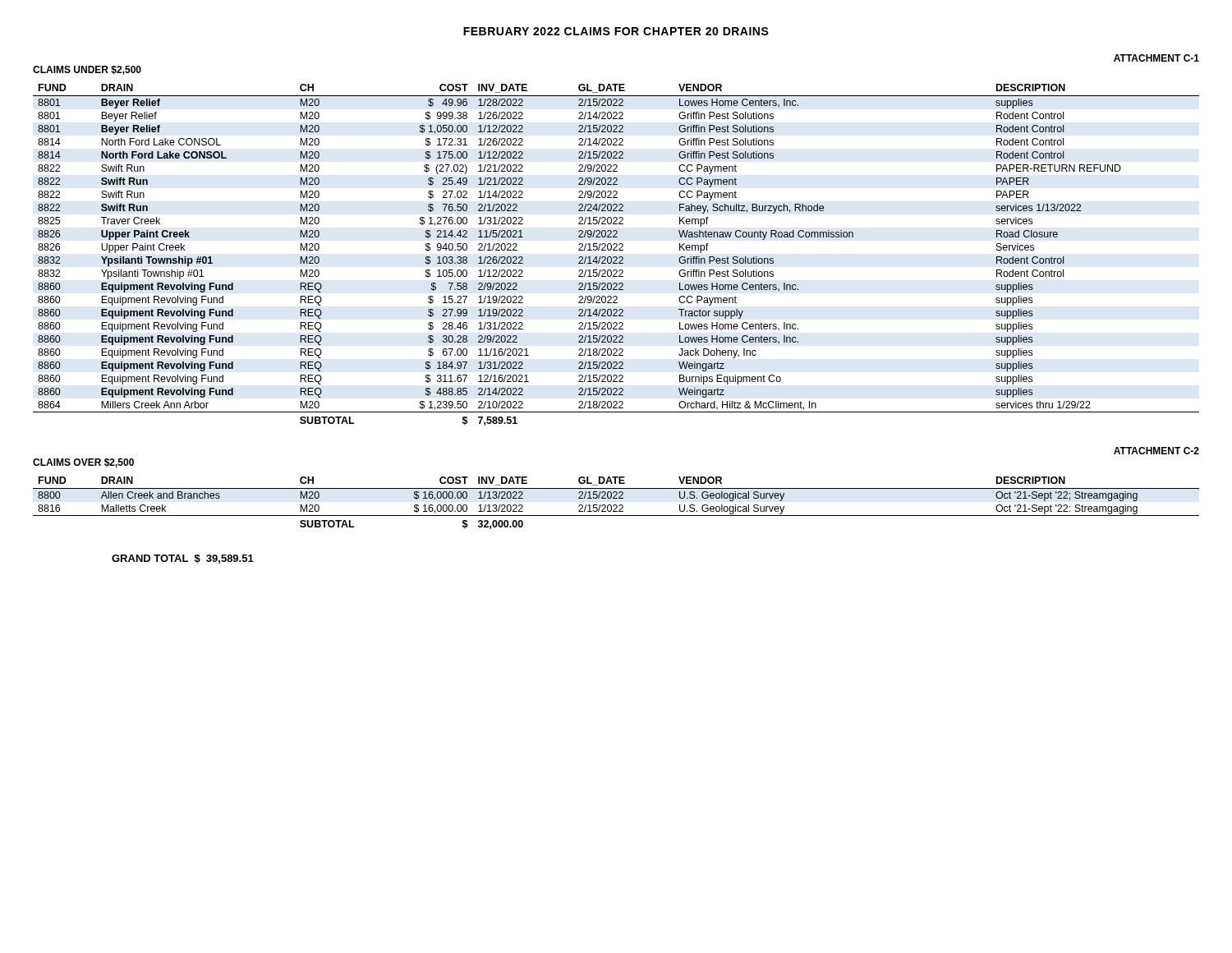
Task: Click on the table containing "Griffin Pest Solutions"
Action: 616,254
